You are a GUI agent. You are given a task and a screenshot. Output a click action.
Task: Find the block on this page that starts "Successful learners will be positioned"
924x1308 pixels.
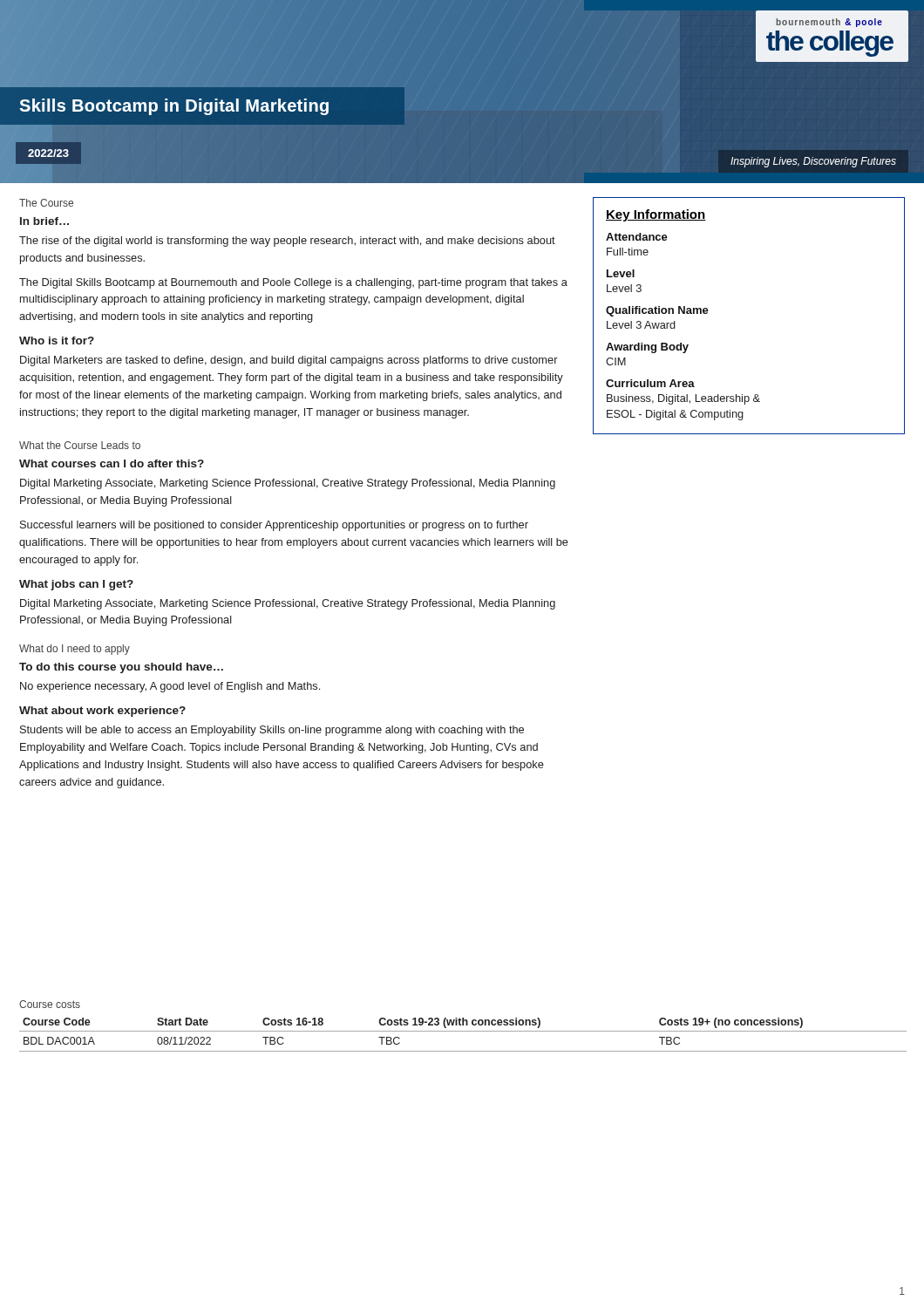click(294, 542)
